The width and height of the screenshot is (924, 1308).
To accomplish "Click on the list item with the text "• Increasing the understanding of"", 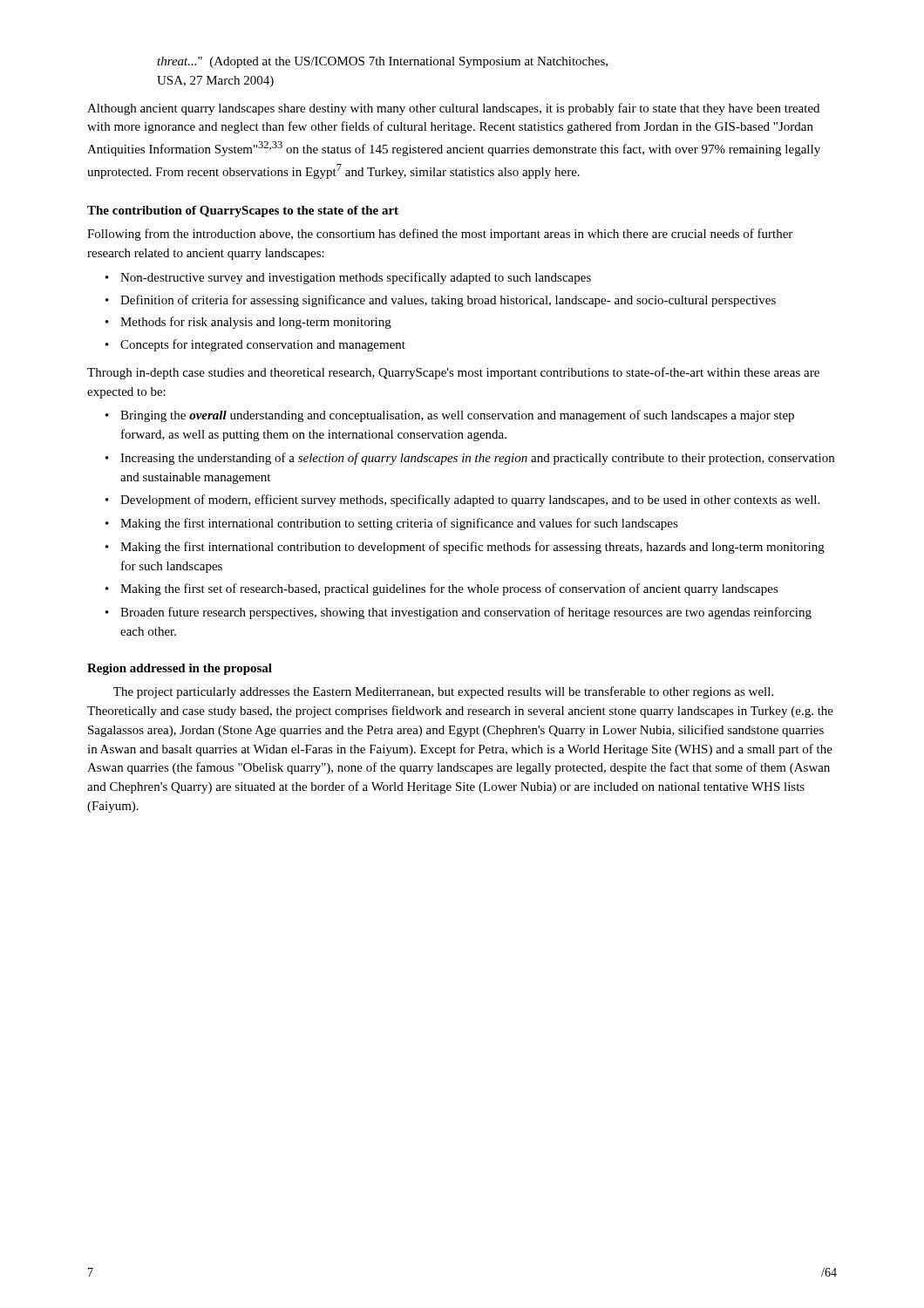I will point(471,468).
